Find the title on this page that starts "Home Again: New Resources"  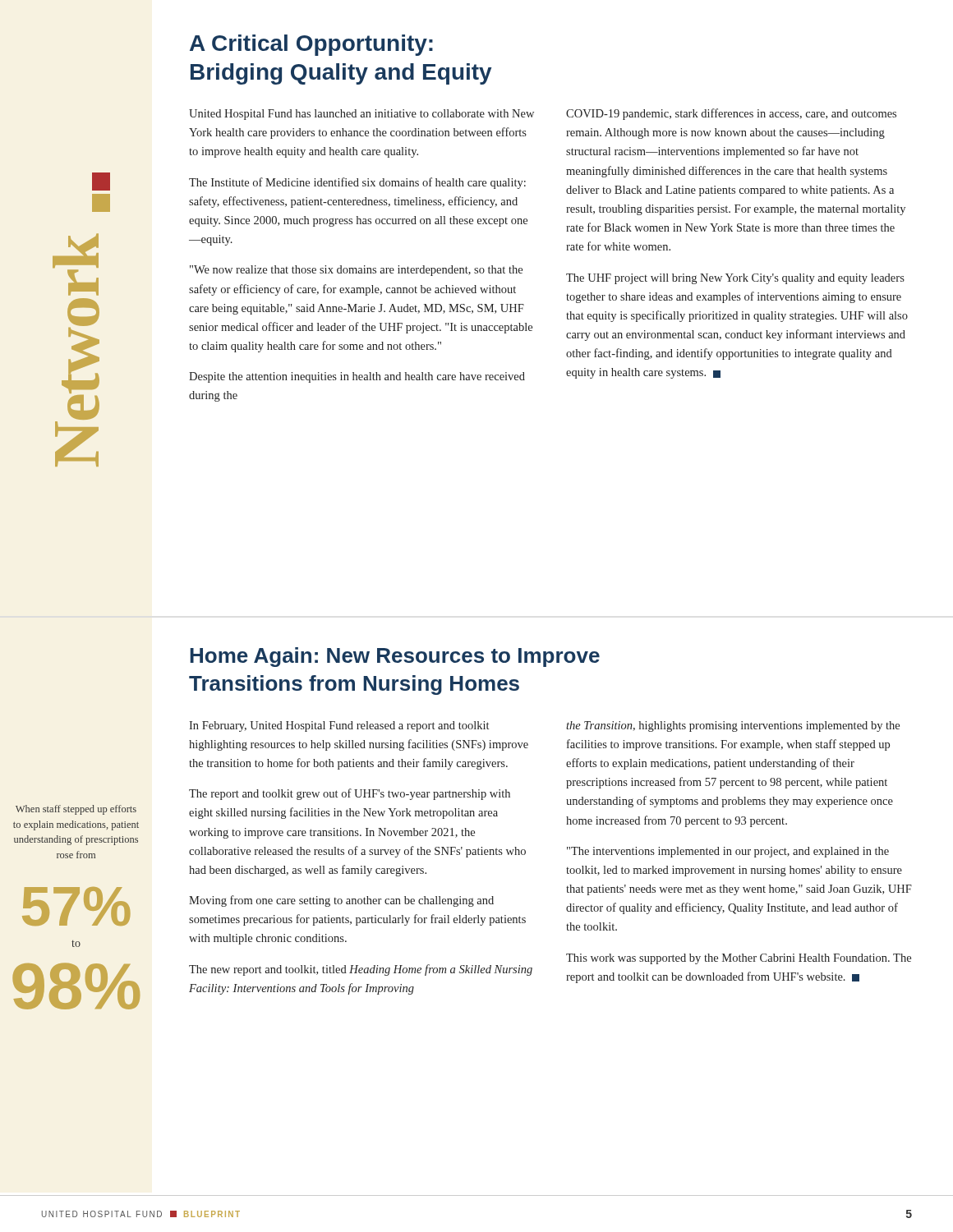394,669
